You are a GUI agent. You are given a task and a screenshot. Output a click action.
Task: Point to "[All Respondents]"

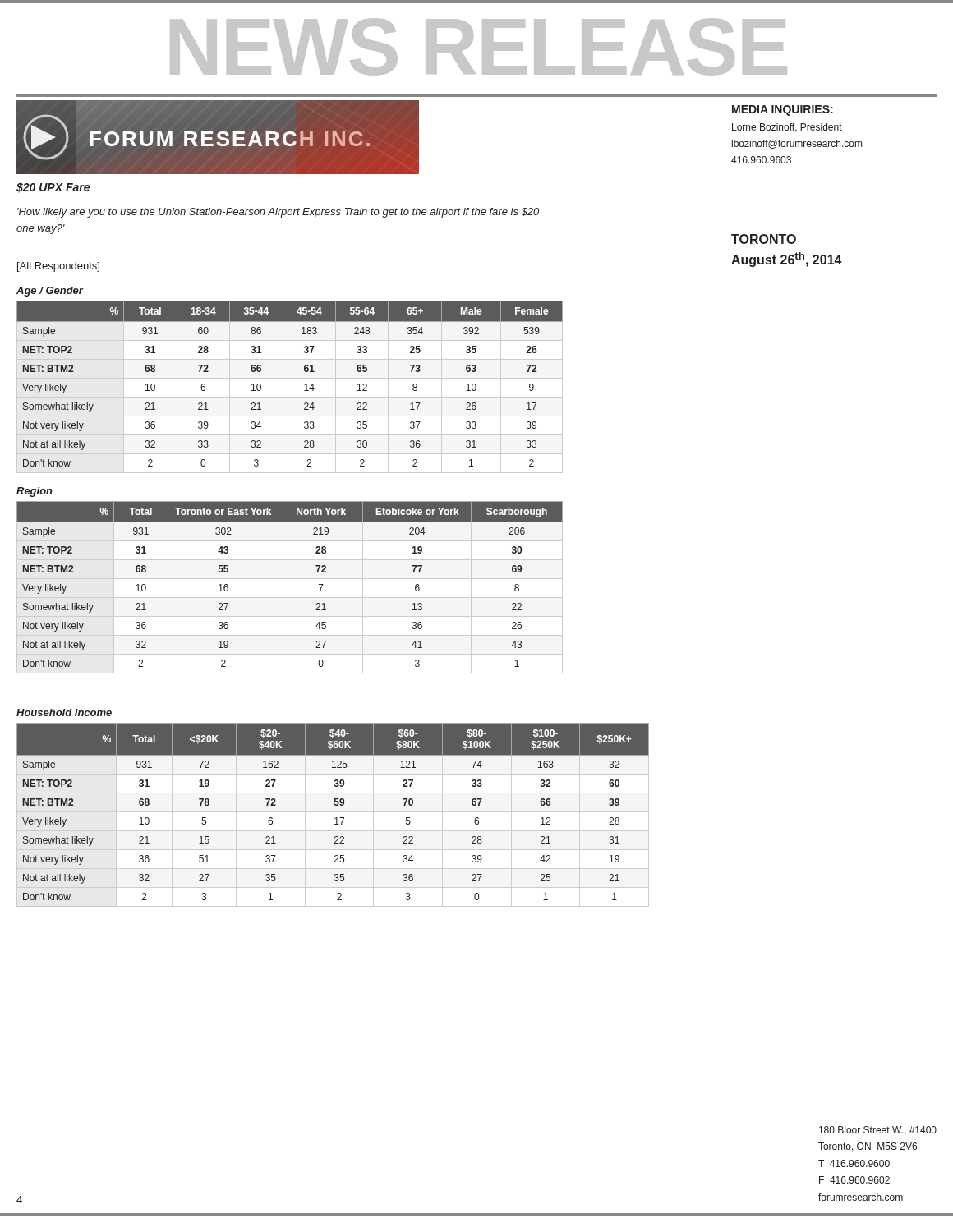click(58, 266)
